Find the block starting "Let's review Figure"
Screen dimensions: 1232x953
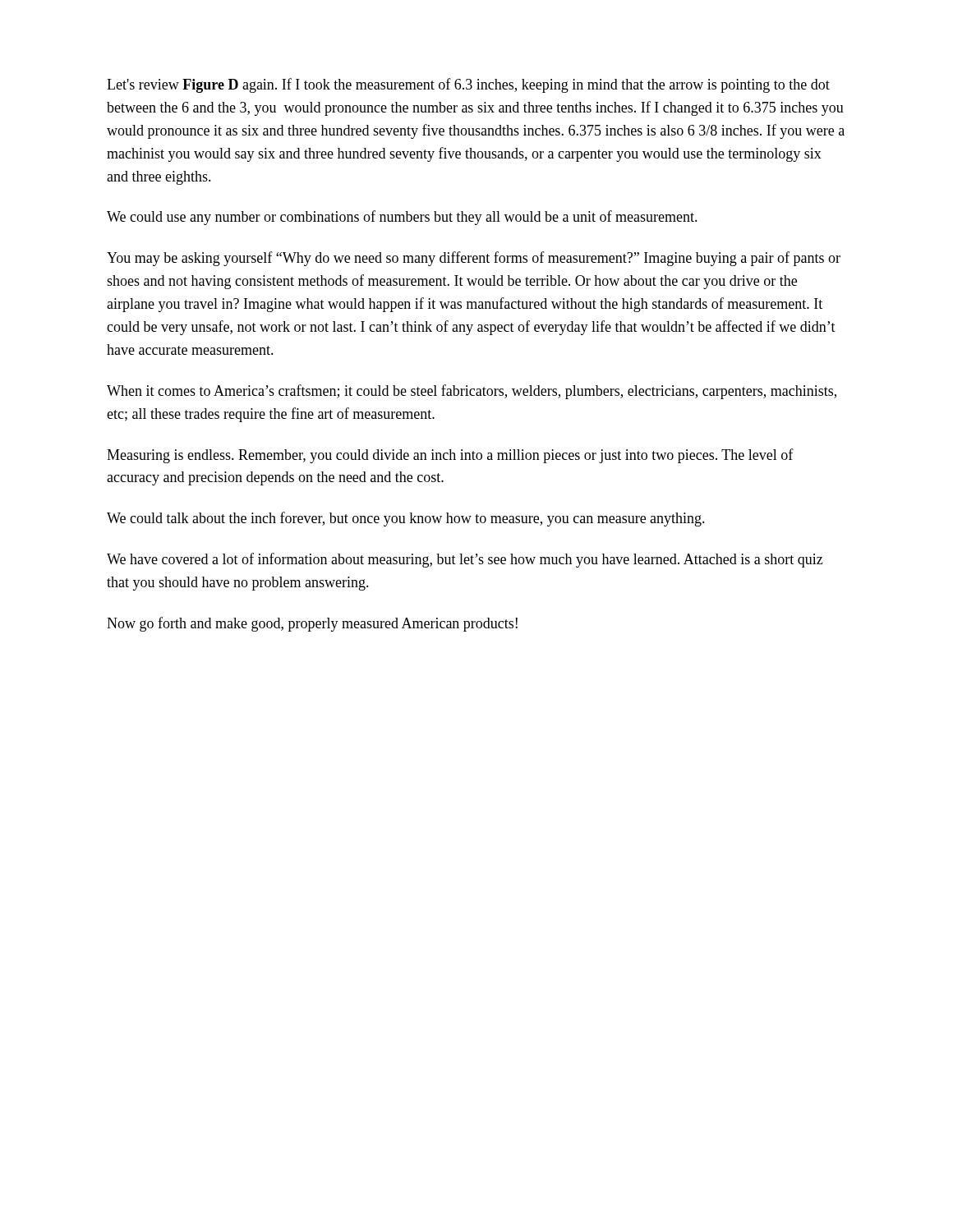[x=476, y=130]
